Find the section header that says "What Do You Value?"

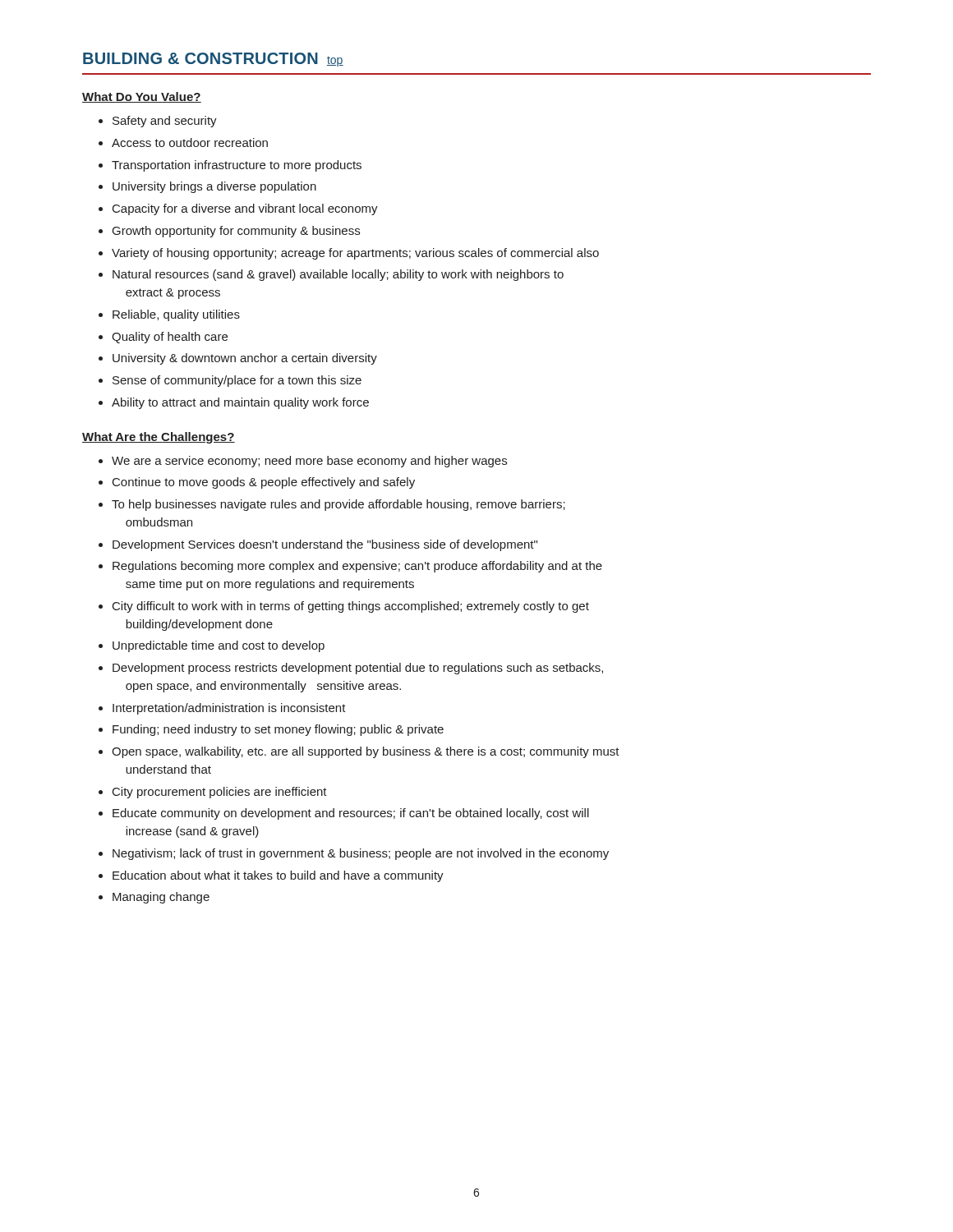pyautogui.click(x=141, y=97)
